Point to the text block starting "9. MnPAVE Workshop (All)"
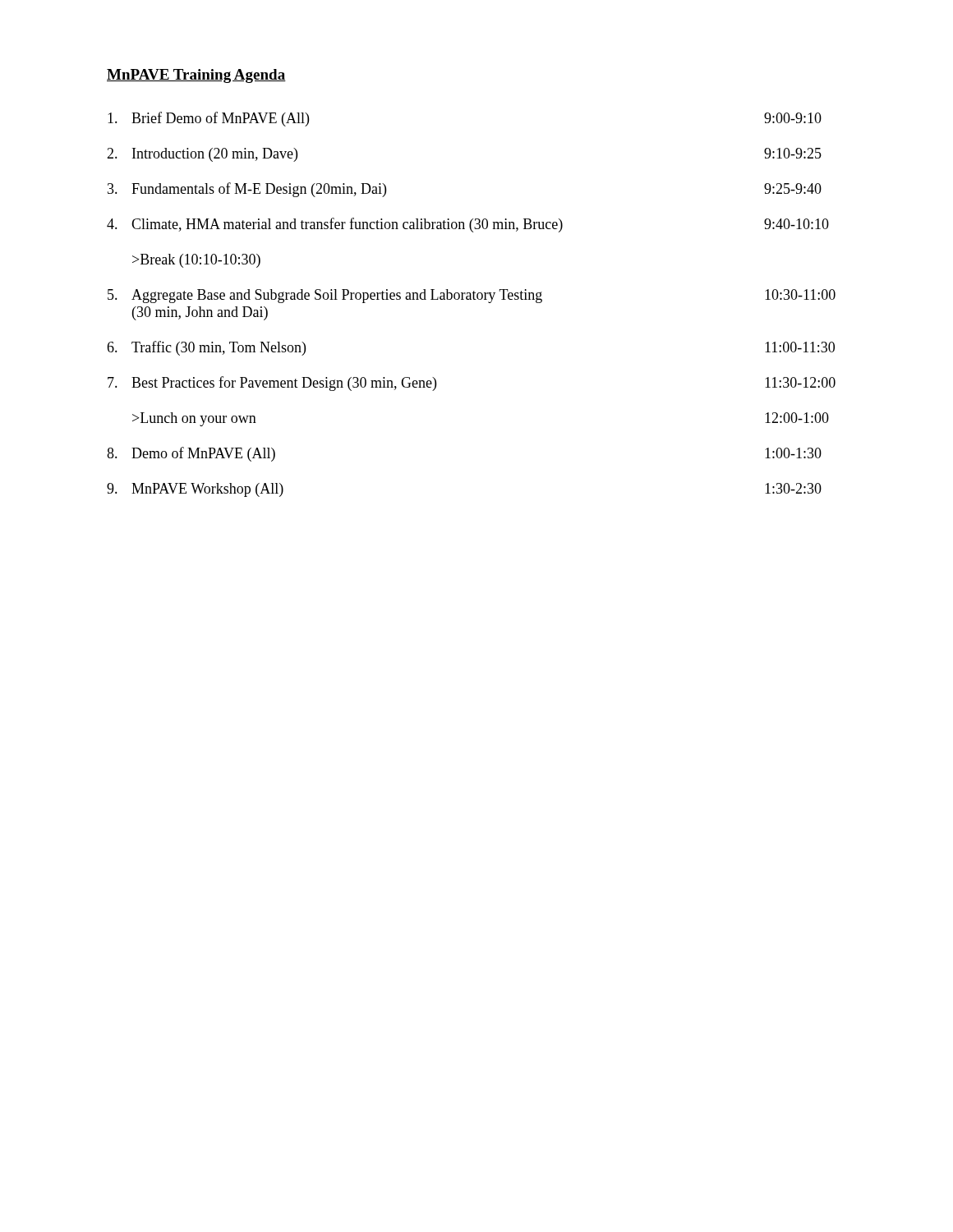The width and height of the screenshot is (953, 1232). pos(200,490)
